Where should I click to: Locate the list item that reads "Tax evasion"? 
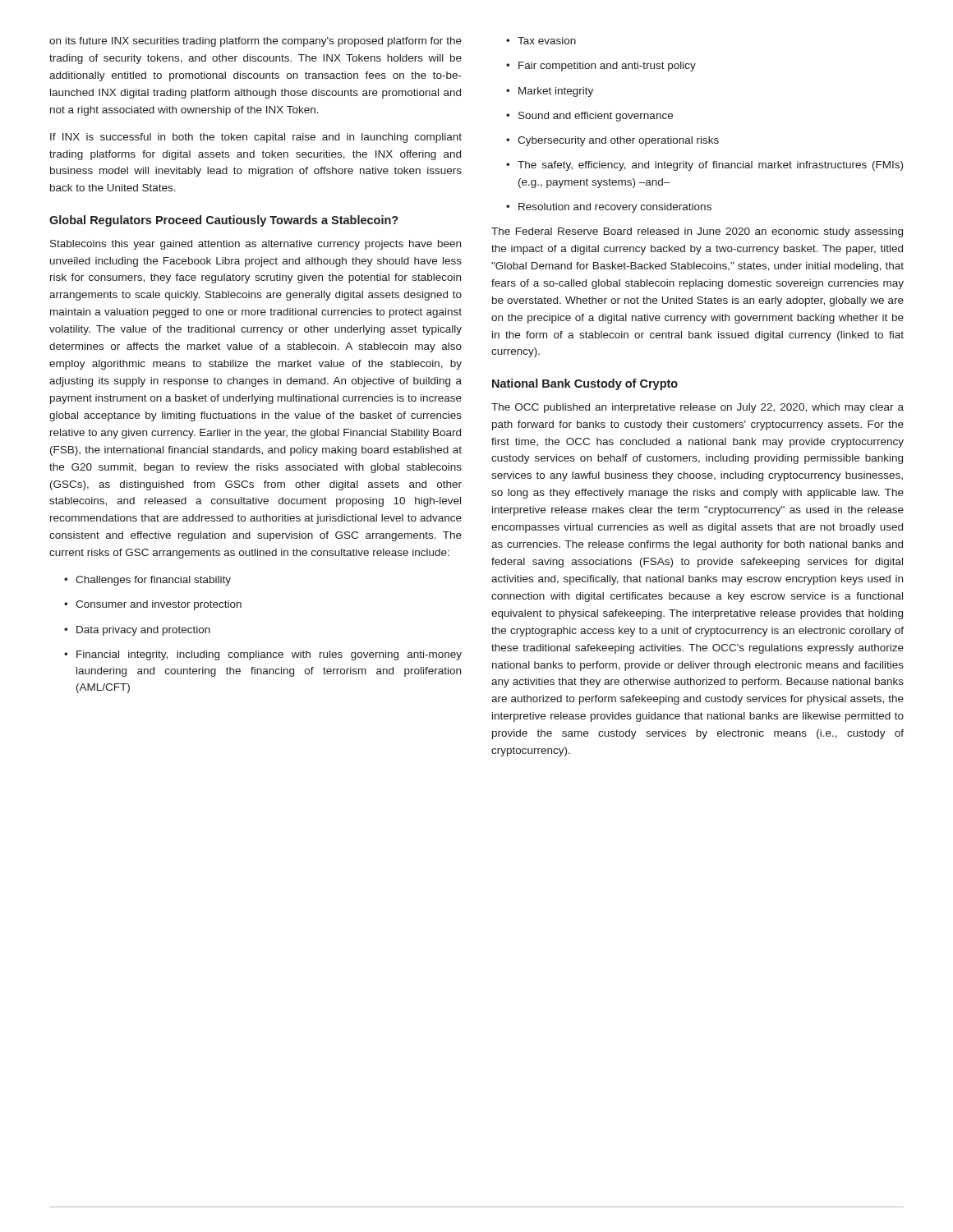point(541,41)
